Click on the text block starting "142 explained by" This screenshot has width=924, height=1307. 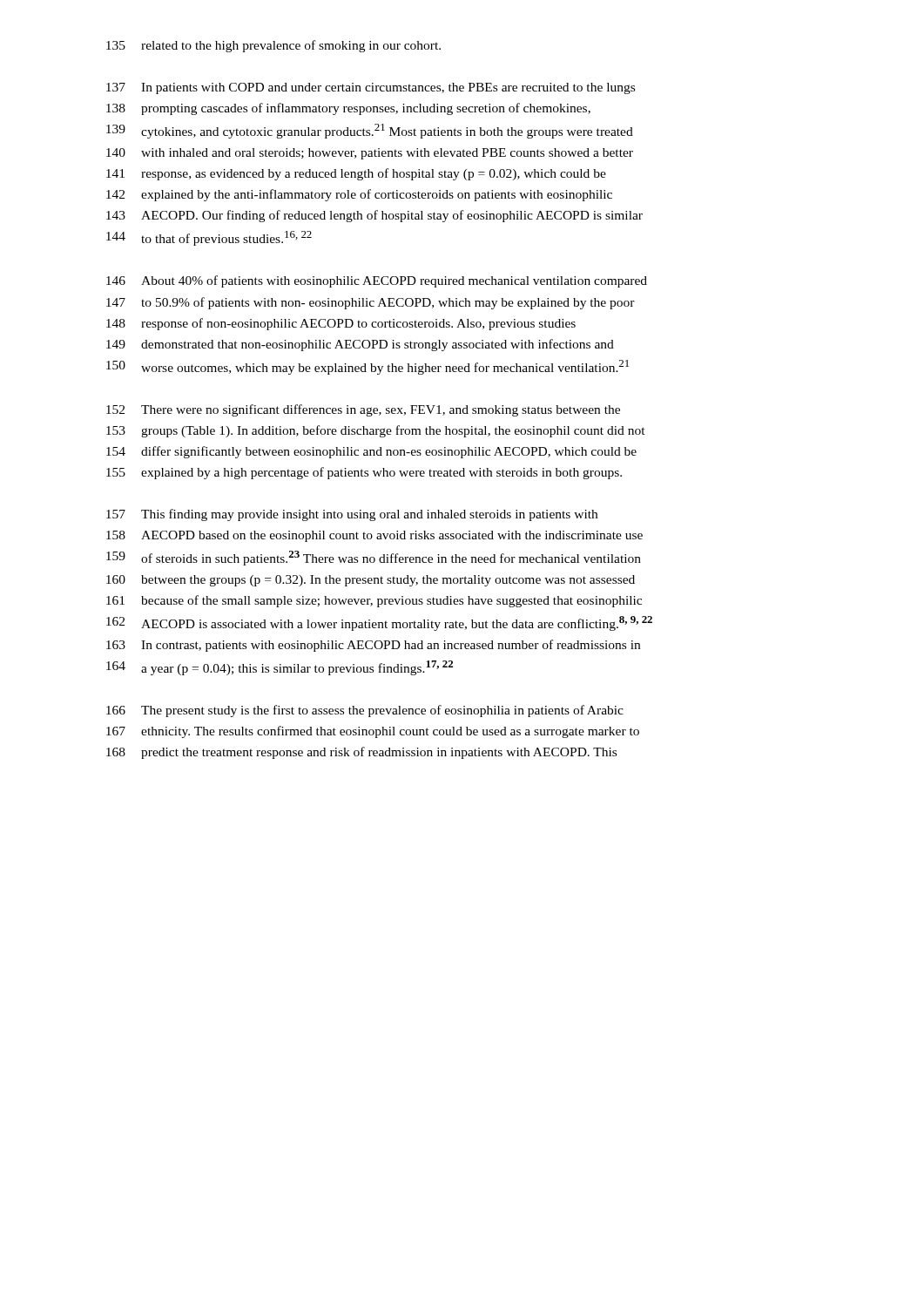coord(462,195)
